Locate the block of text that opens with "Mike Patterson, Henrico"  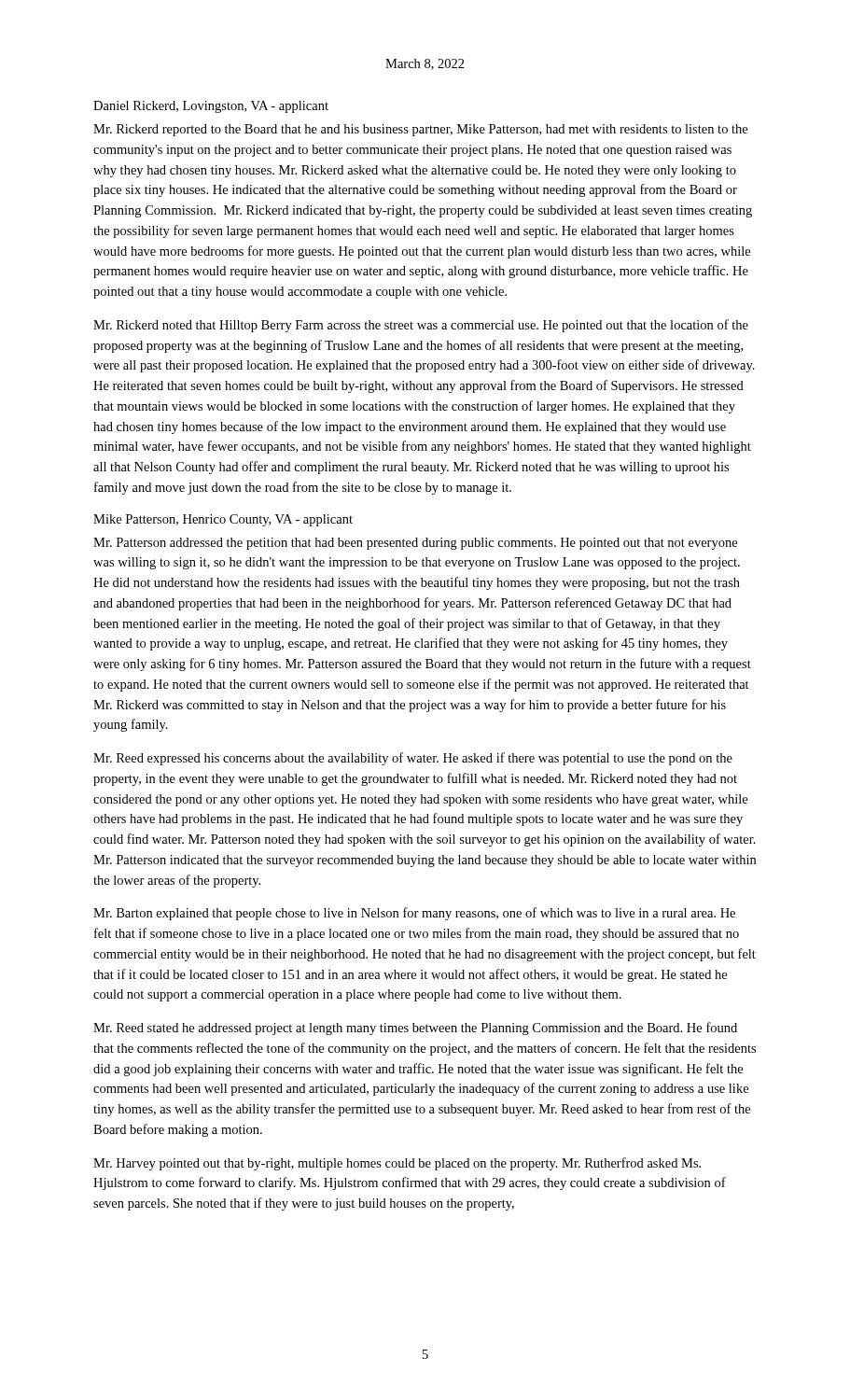[223, 518]
